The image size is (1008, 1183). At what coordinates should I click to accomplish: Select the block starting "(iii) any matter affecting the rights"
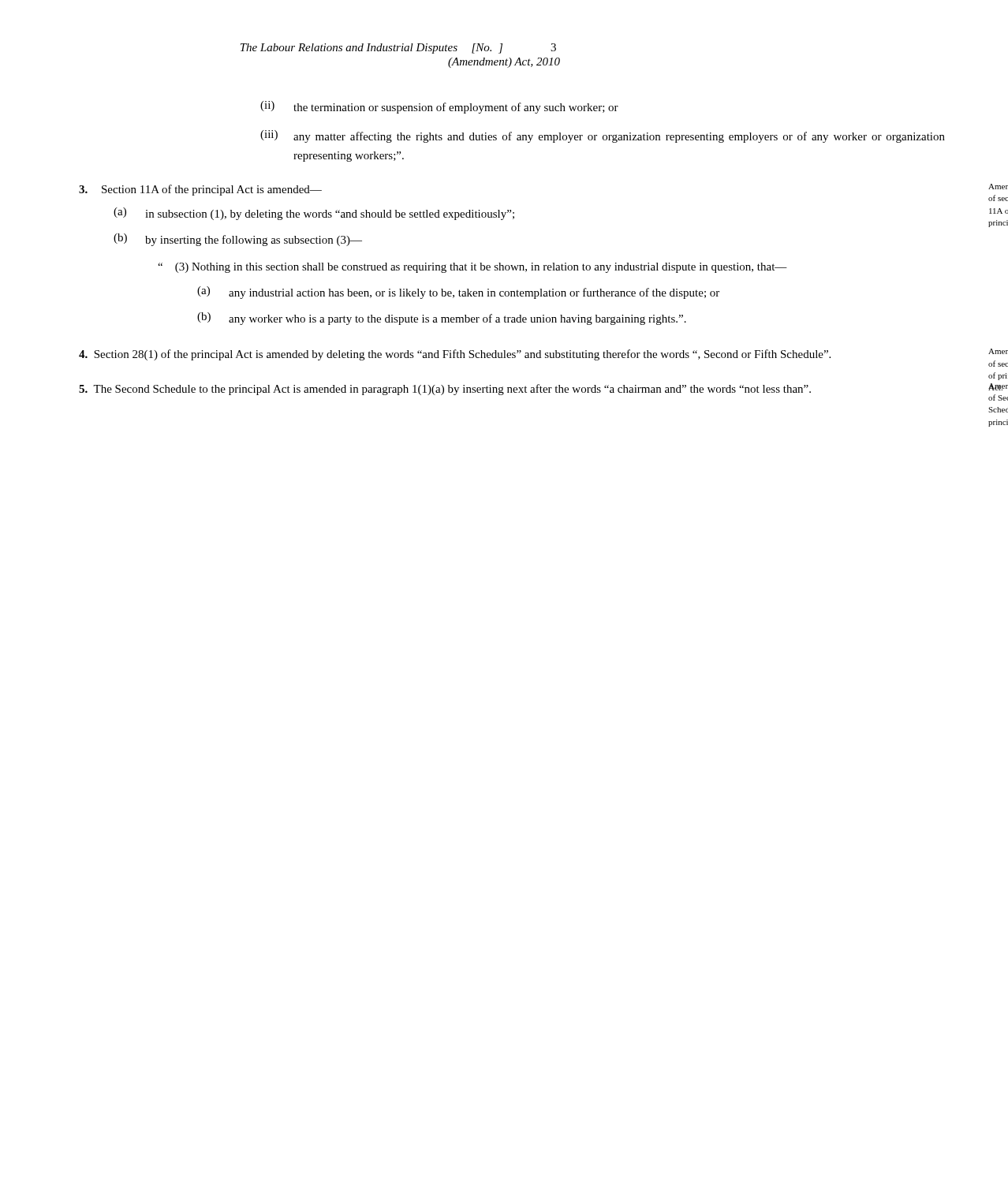click(603, 146)
